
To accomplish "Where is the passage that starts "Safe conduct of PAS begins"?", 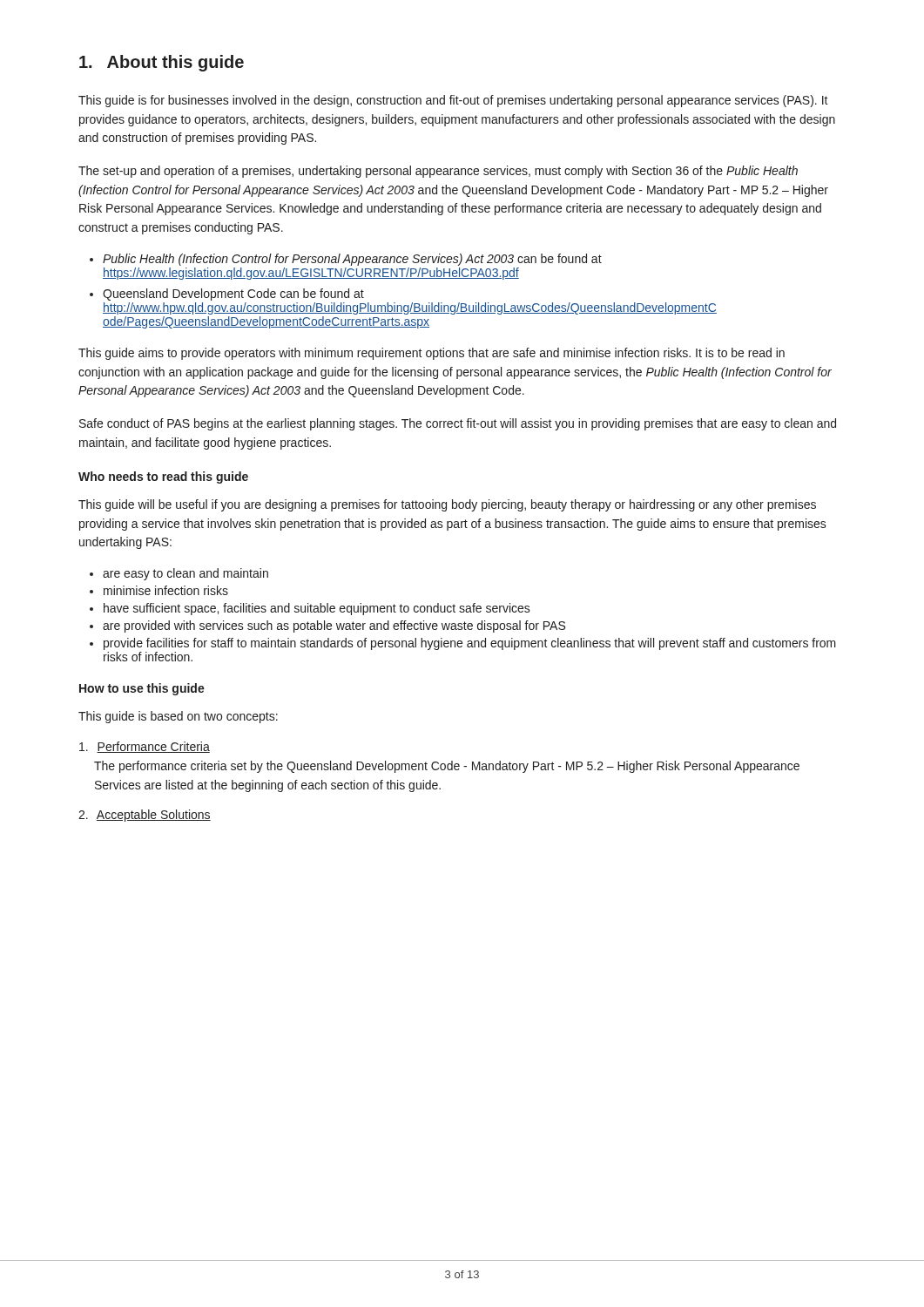I will (462, 434).
